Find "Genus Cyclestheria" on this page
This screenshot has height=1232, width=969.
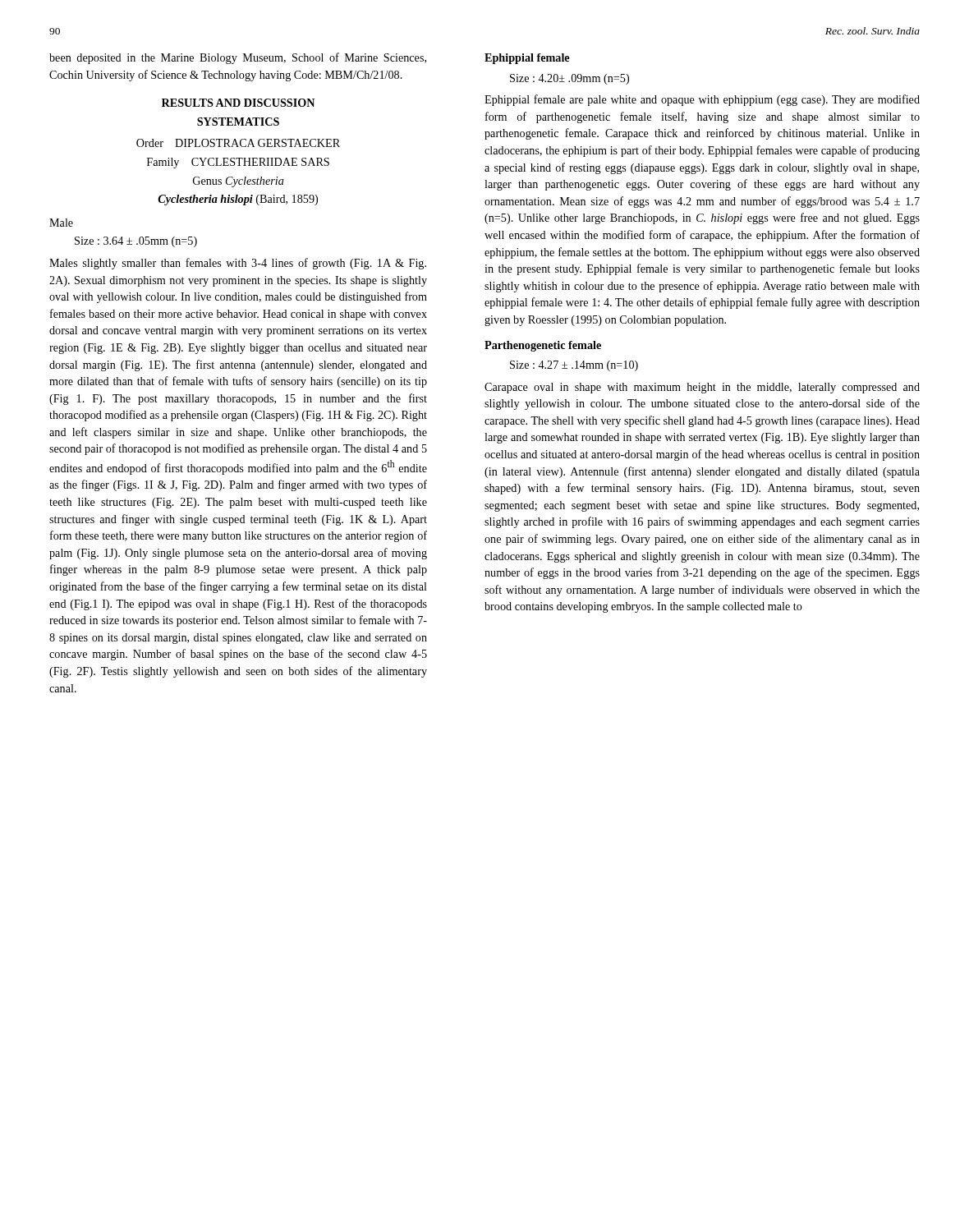tap(238, 180)
